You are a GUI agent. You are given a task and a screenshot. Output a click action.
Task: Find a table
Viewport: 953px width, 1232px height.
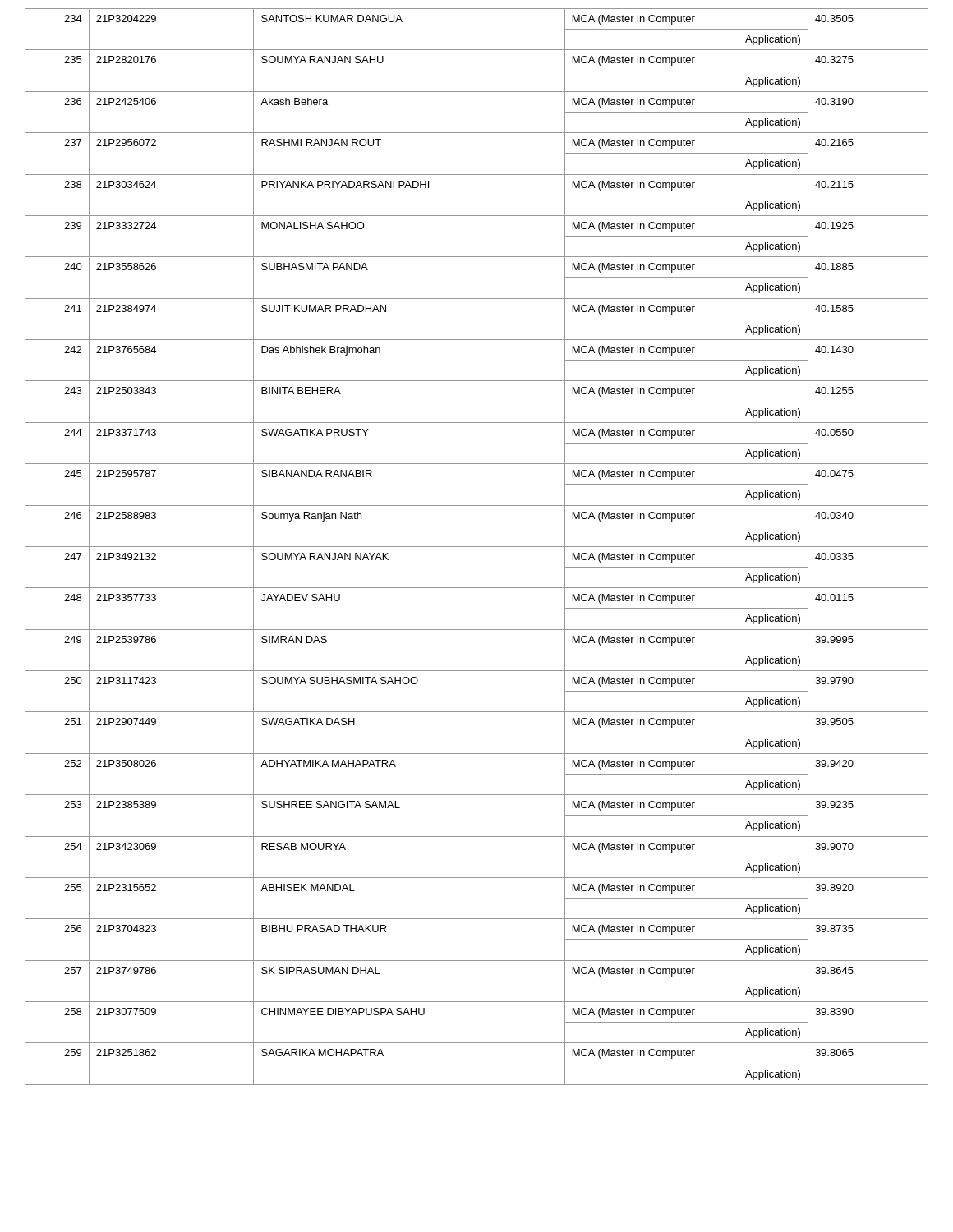pyautogui.click(x=476, y=547)
